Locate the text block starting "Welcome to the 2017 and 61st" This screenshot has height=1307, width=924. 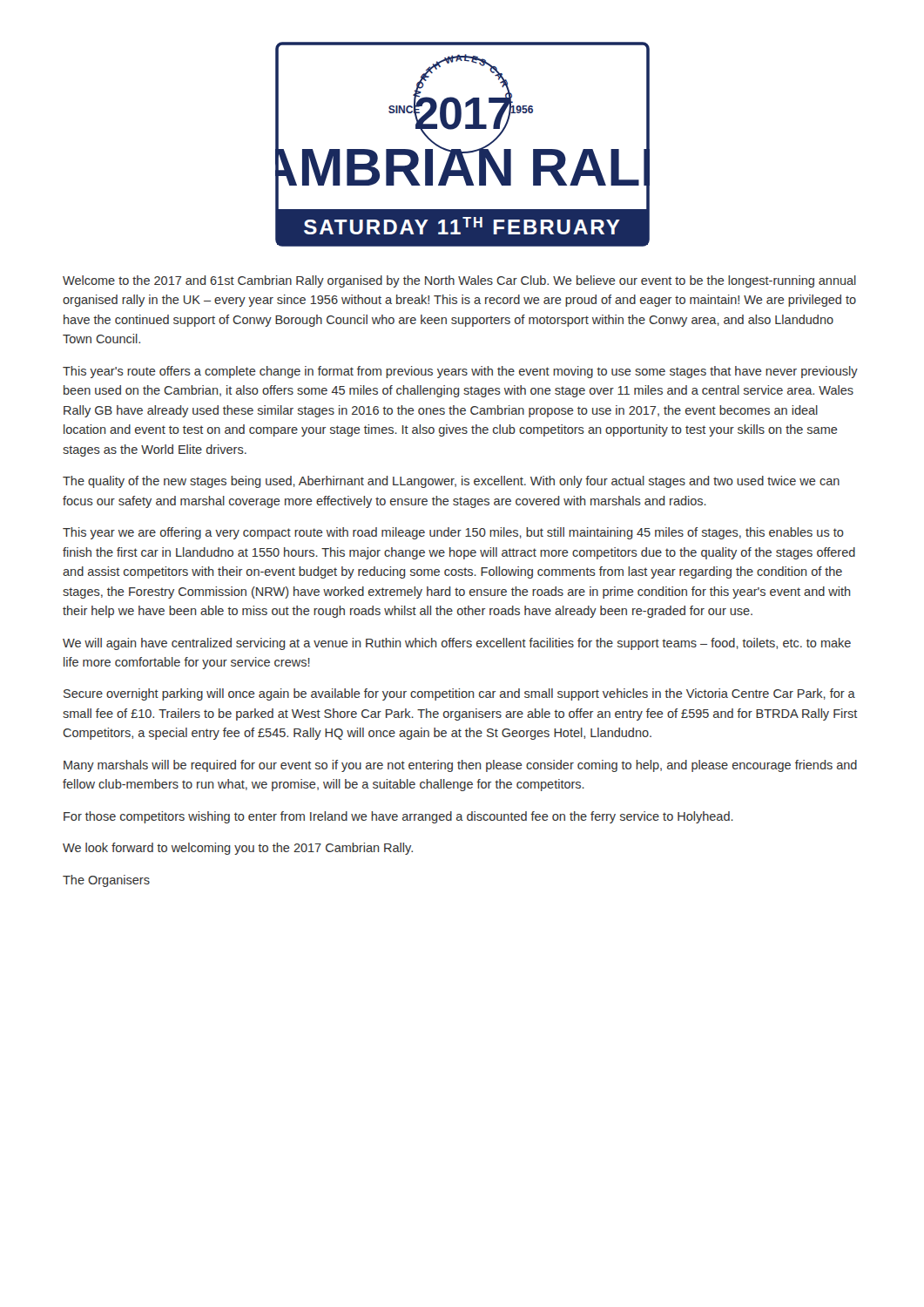coord(460,310)
